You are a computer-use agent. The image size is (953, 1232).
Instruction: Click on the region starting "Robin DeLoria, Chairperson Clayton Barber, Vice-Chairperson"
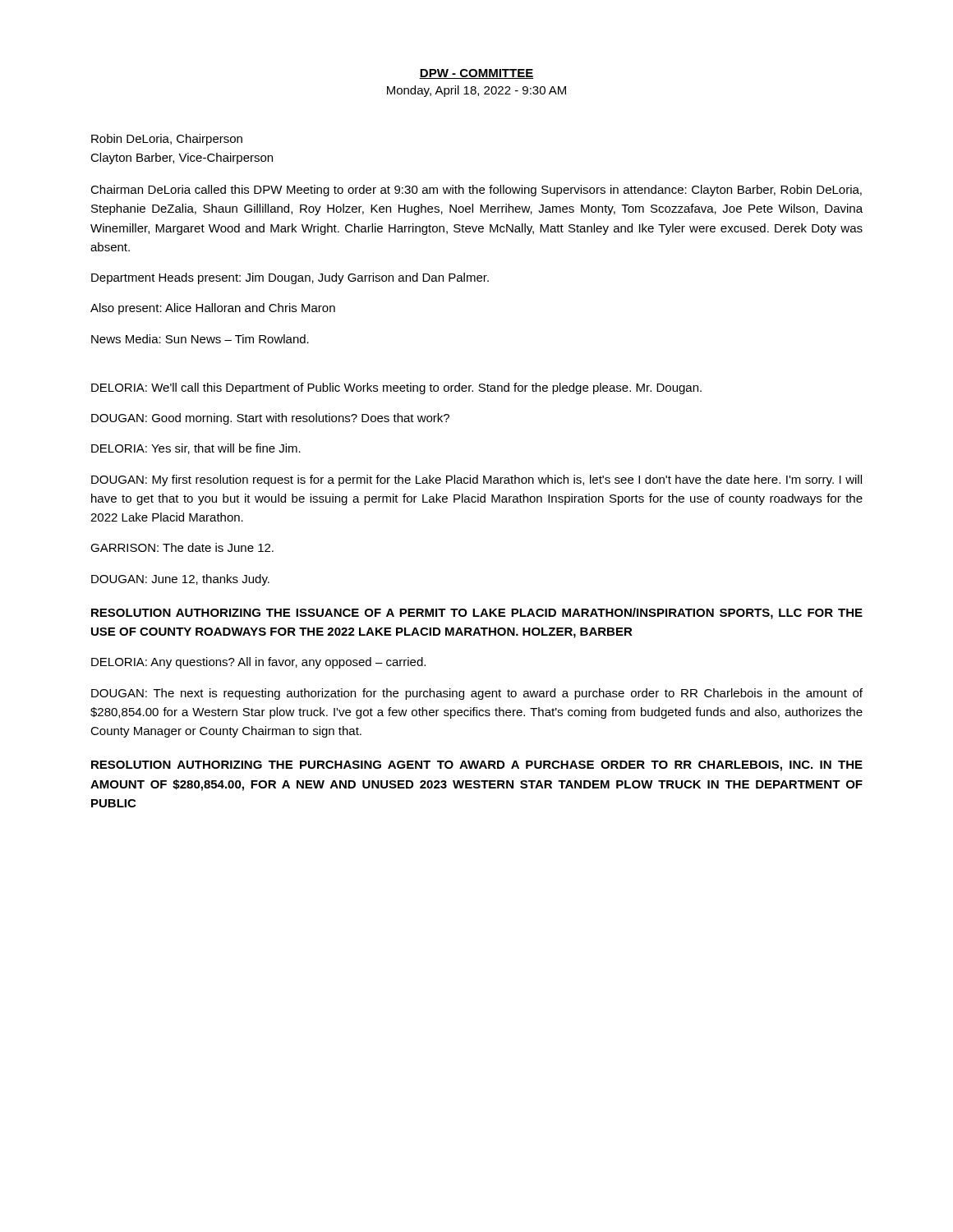167,140
